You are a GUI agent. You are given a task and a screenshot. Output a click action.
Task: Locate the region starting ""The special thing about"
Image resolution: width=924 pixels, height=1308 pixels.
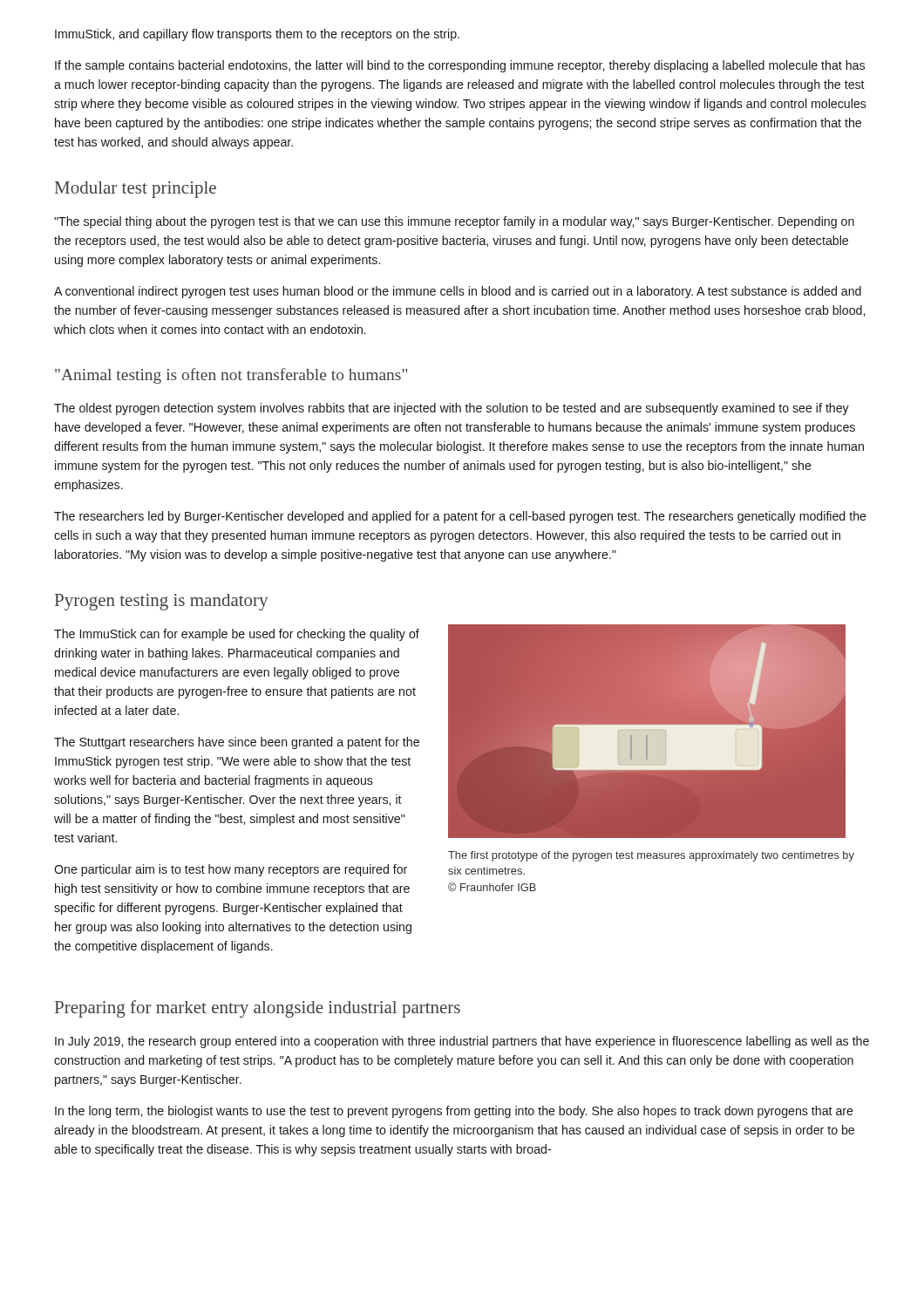tap(454, 241)
